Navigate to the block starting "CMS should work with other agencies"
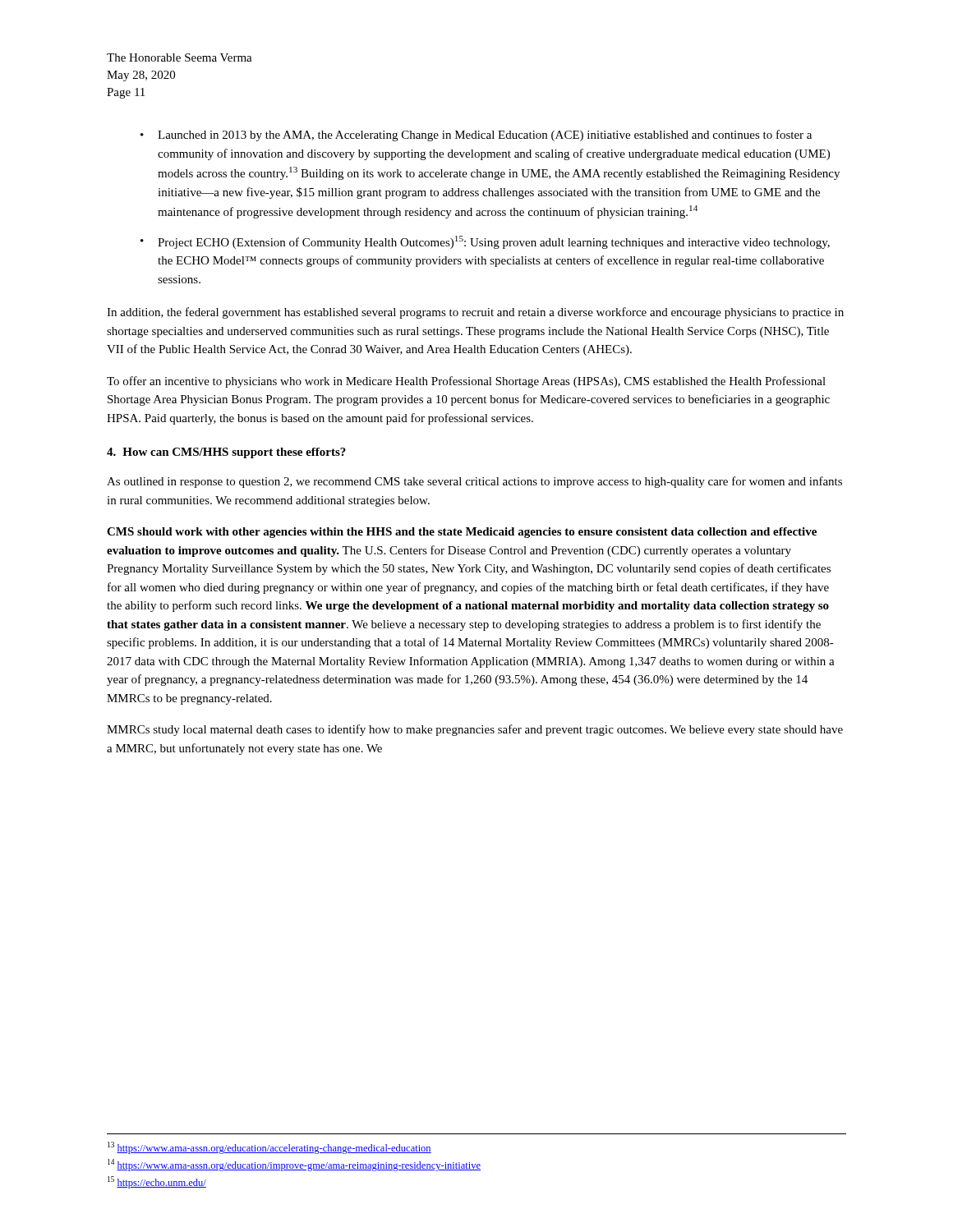This screenshot has width=953, height=1232. click(x=471, y=615)
